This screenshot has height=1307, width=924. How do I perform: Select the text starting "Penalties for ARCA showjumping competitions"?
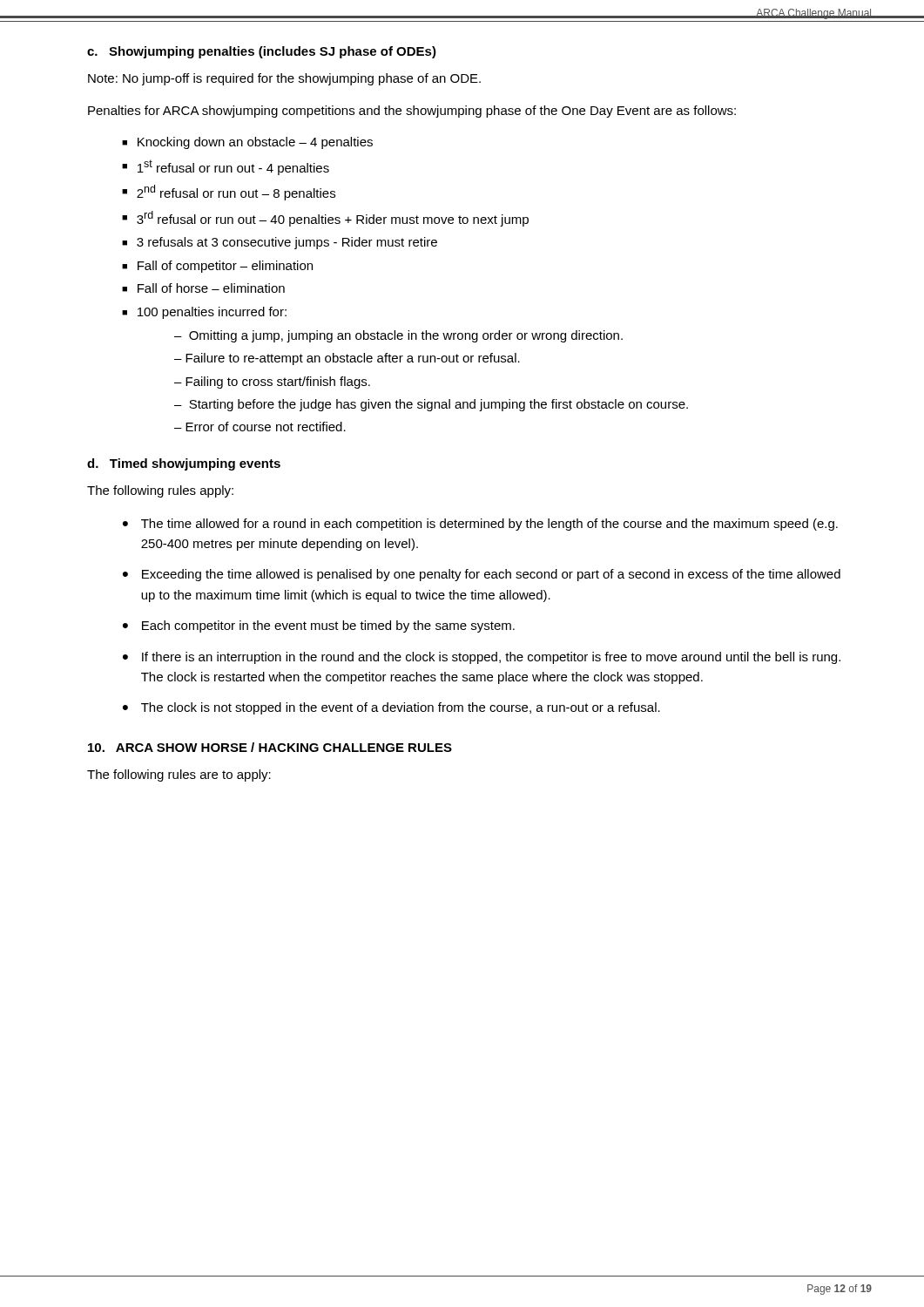pyautogui.click(x=412, y=110)
